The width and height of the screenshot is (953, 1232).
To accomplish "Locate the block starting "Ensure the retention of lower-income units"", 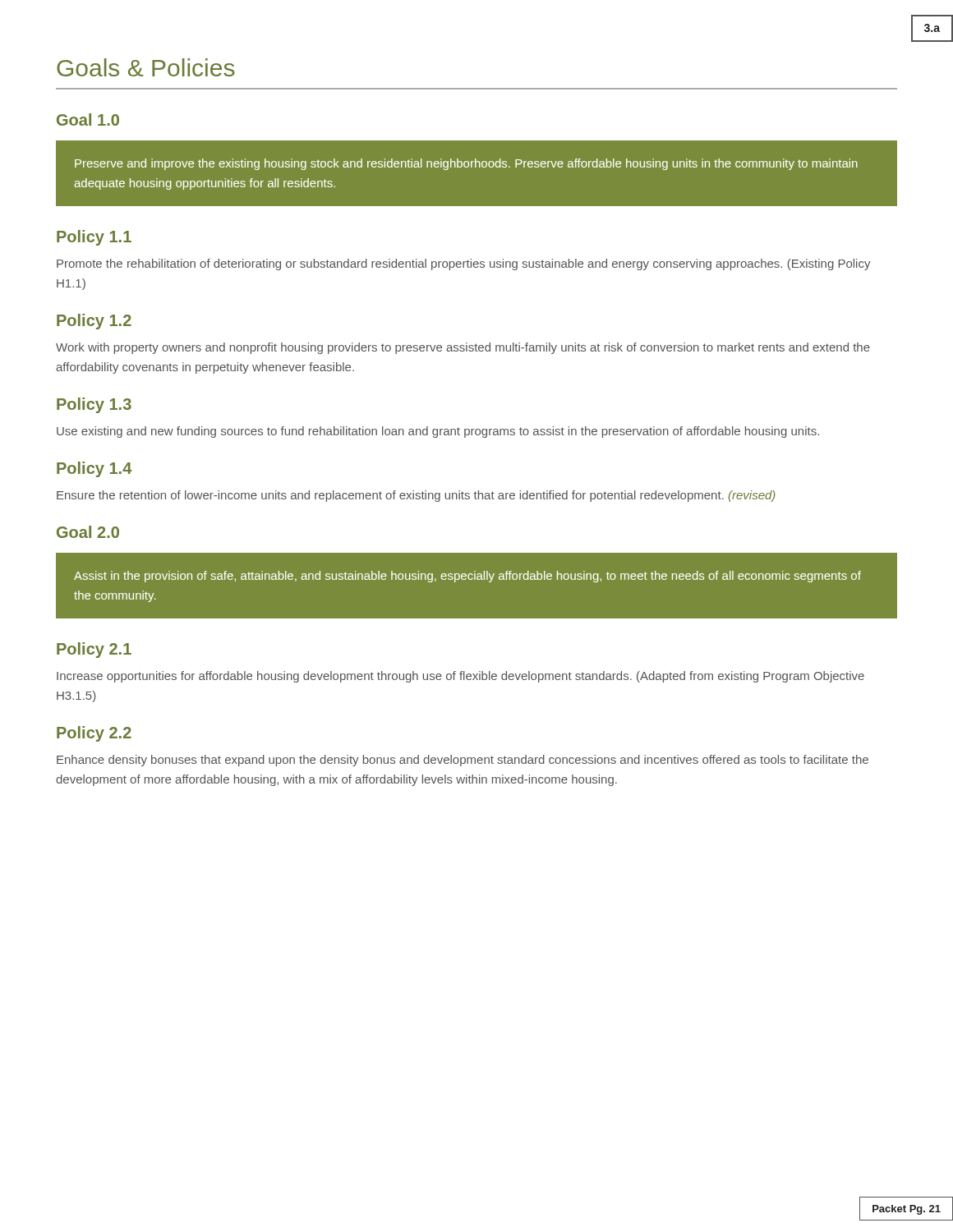I will pos(416,495).
